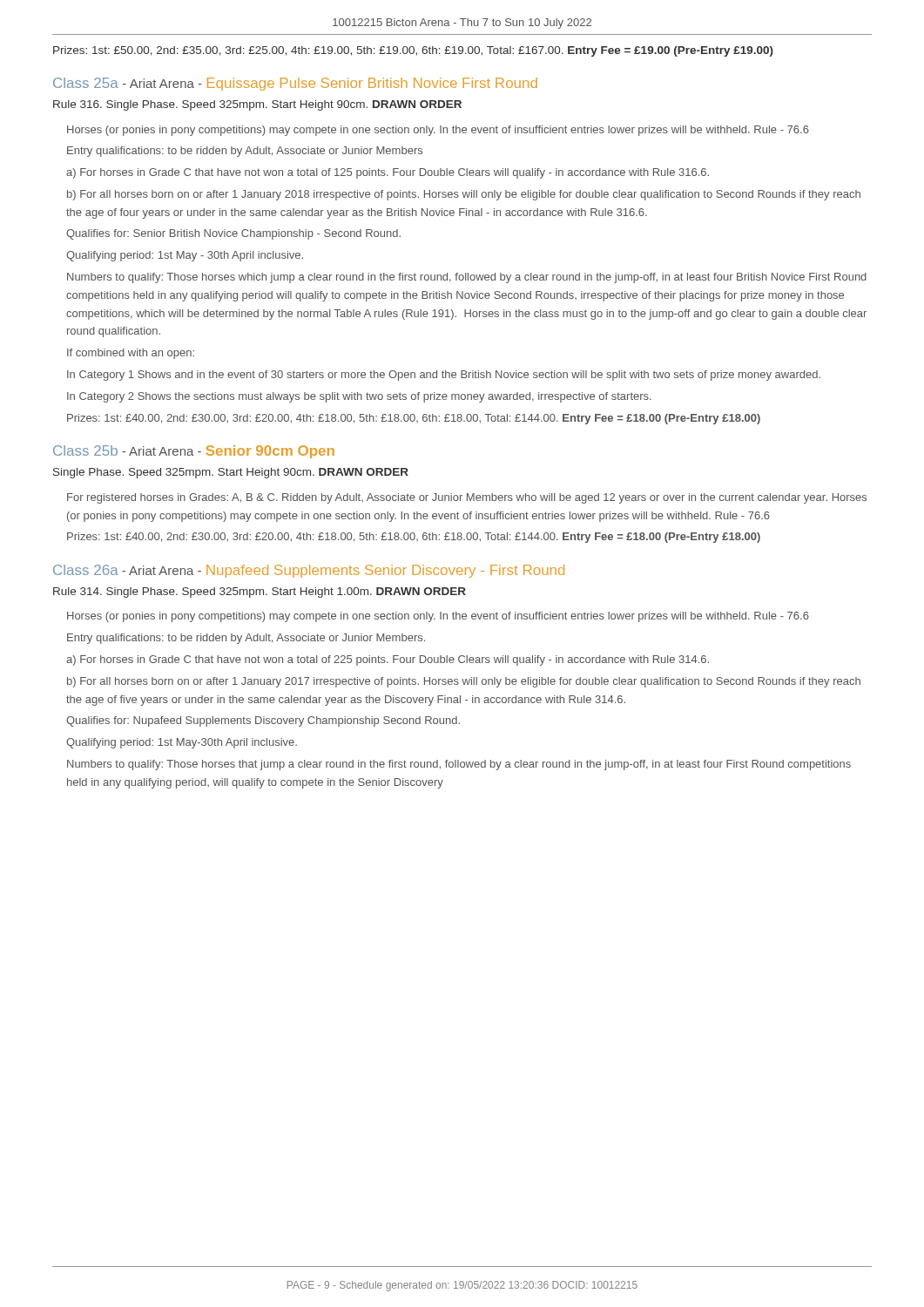Locate the text "Qualifying period: 1st May-30th April inclusive."
The height and width of the screenshot is (1307, 924).
182,742
